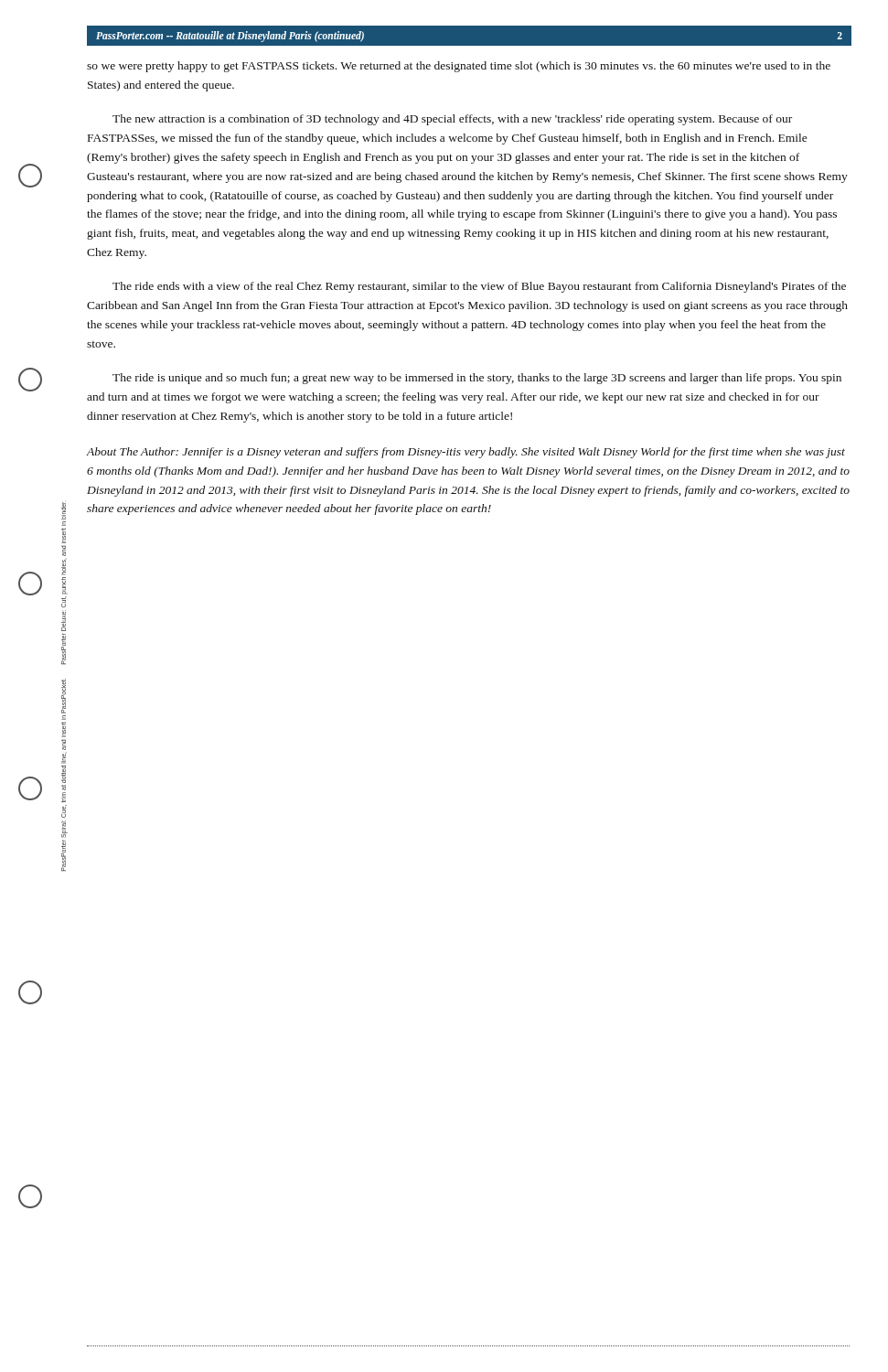Image resolution: width=888 pixels, height=1372 pixels.
Task: Locate the text block that says "About The Author: Jennifer is"
Action: tap(468, 480)
